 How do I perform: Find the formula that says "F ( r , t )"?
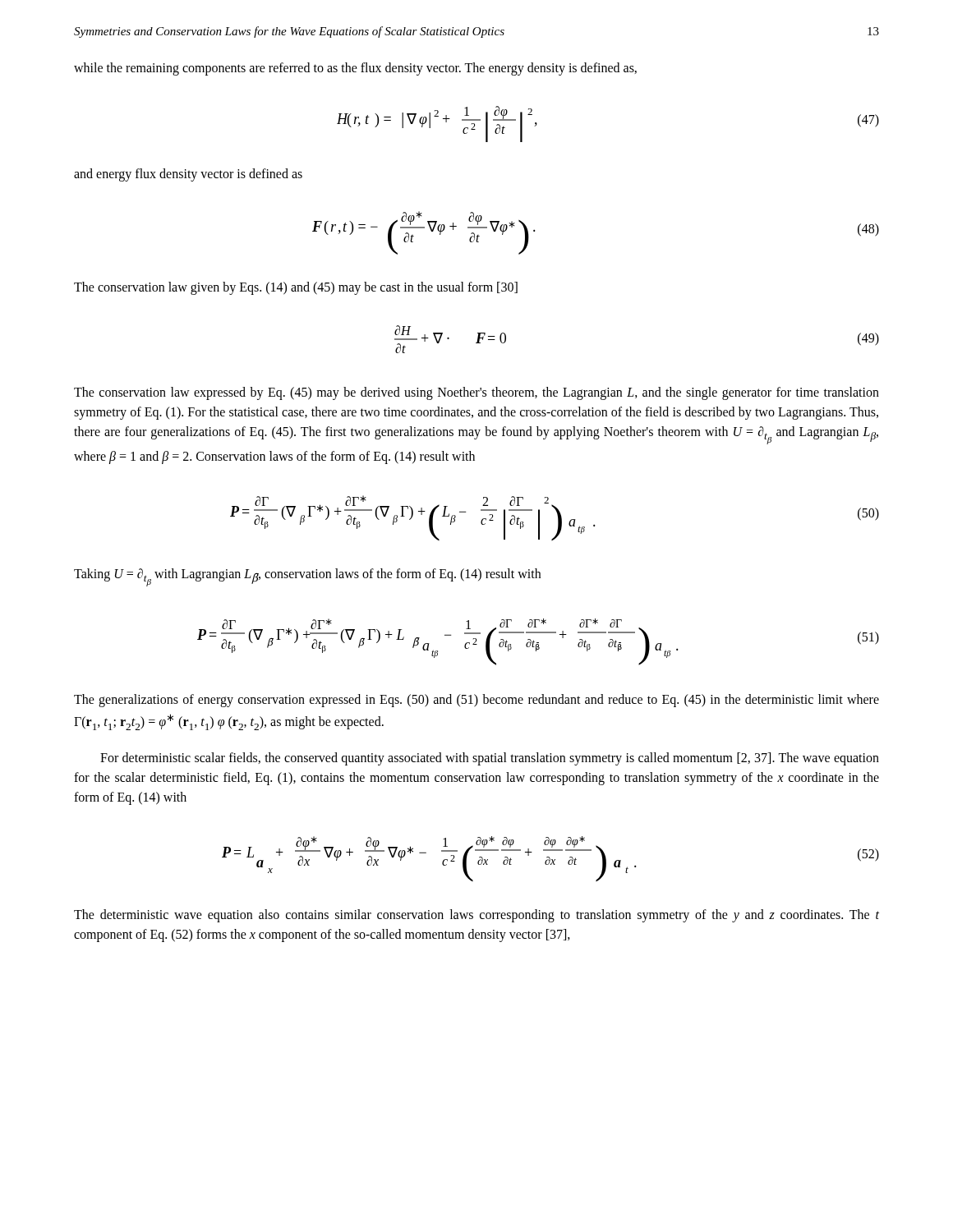[x=412, y=235]
